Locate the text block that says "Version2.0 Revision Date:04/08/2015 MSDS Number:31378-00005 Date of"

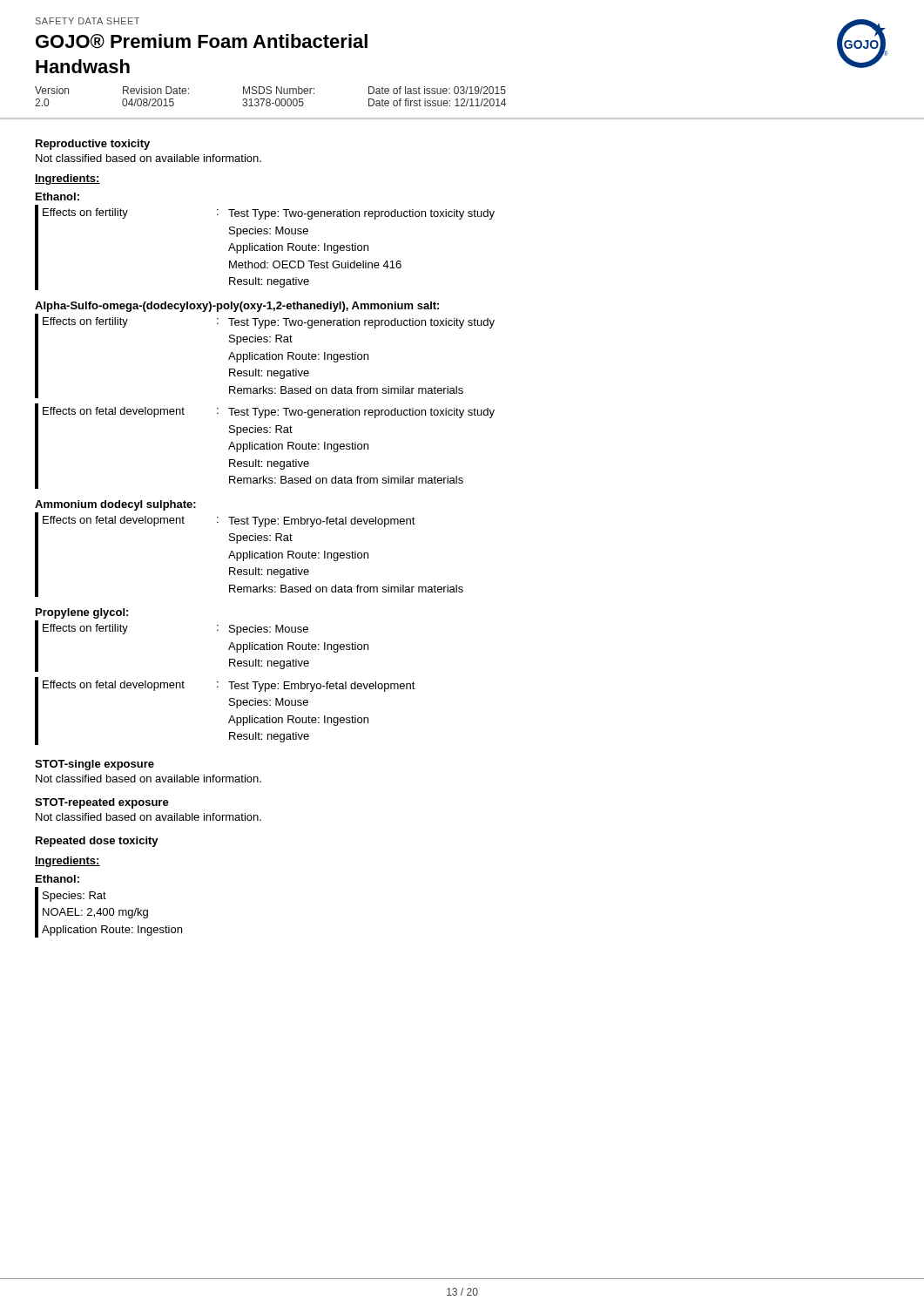pyautogui.click(x=271, y=97)
